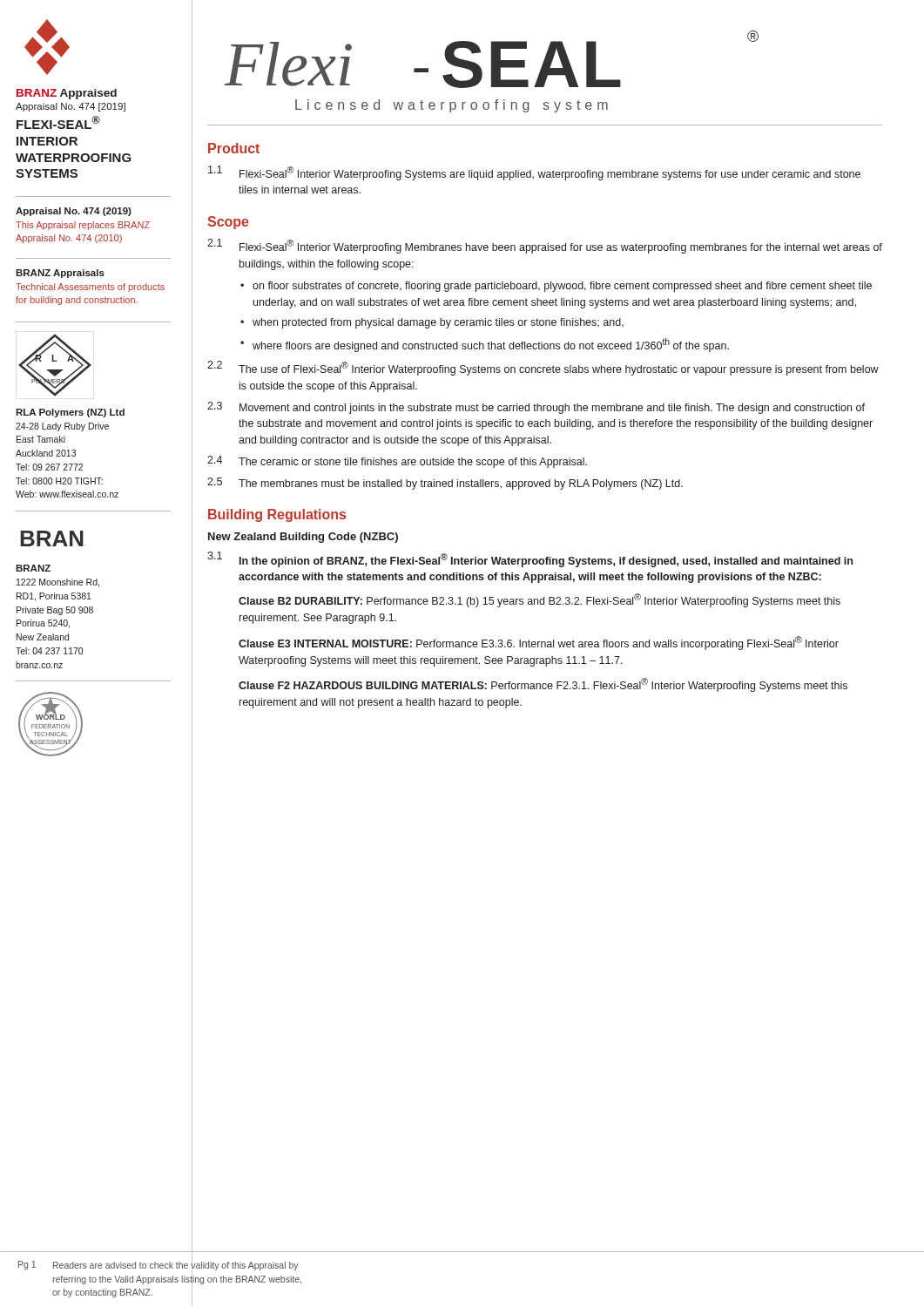This screenshot has width=924, height=1307.
Task: Locate the text block that reads "1 In the"
Action: pyautogui.click(x=545, y=568)
